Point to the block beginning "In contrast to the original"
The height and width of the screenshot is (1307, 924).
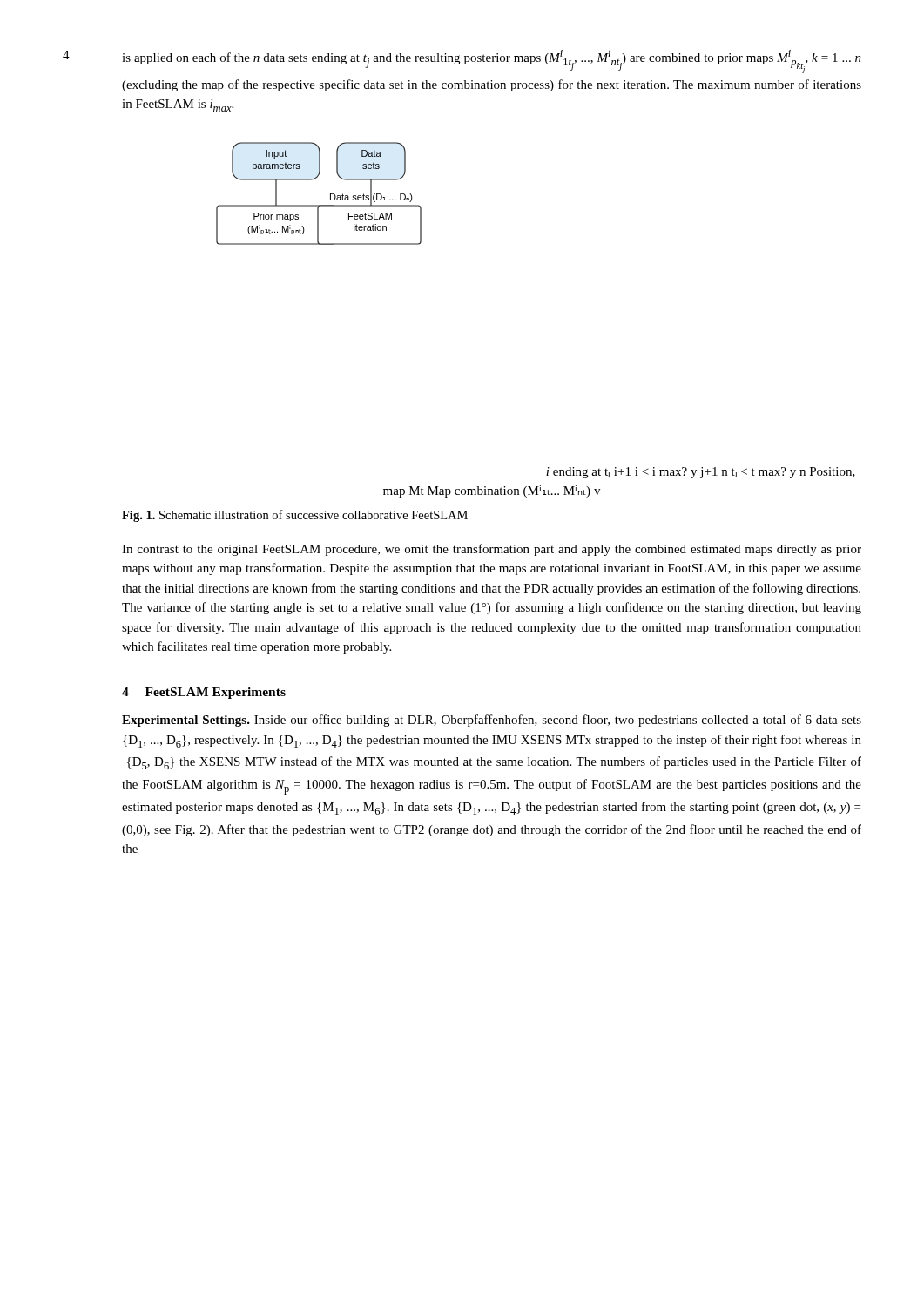tap(492, 598)
